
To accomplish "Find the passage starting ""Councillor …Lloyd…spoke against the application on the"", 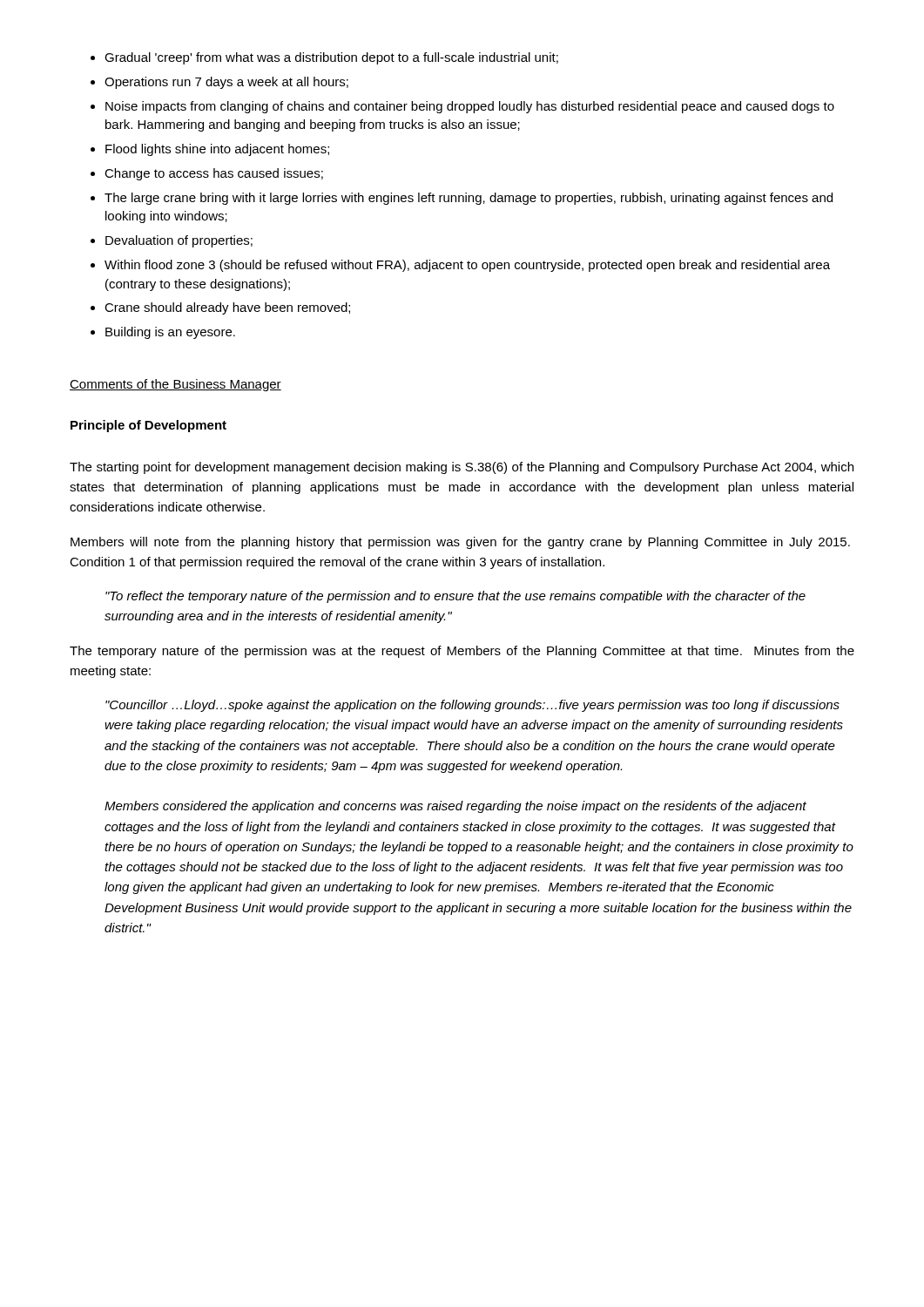I will click(479, 816).
